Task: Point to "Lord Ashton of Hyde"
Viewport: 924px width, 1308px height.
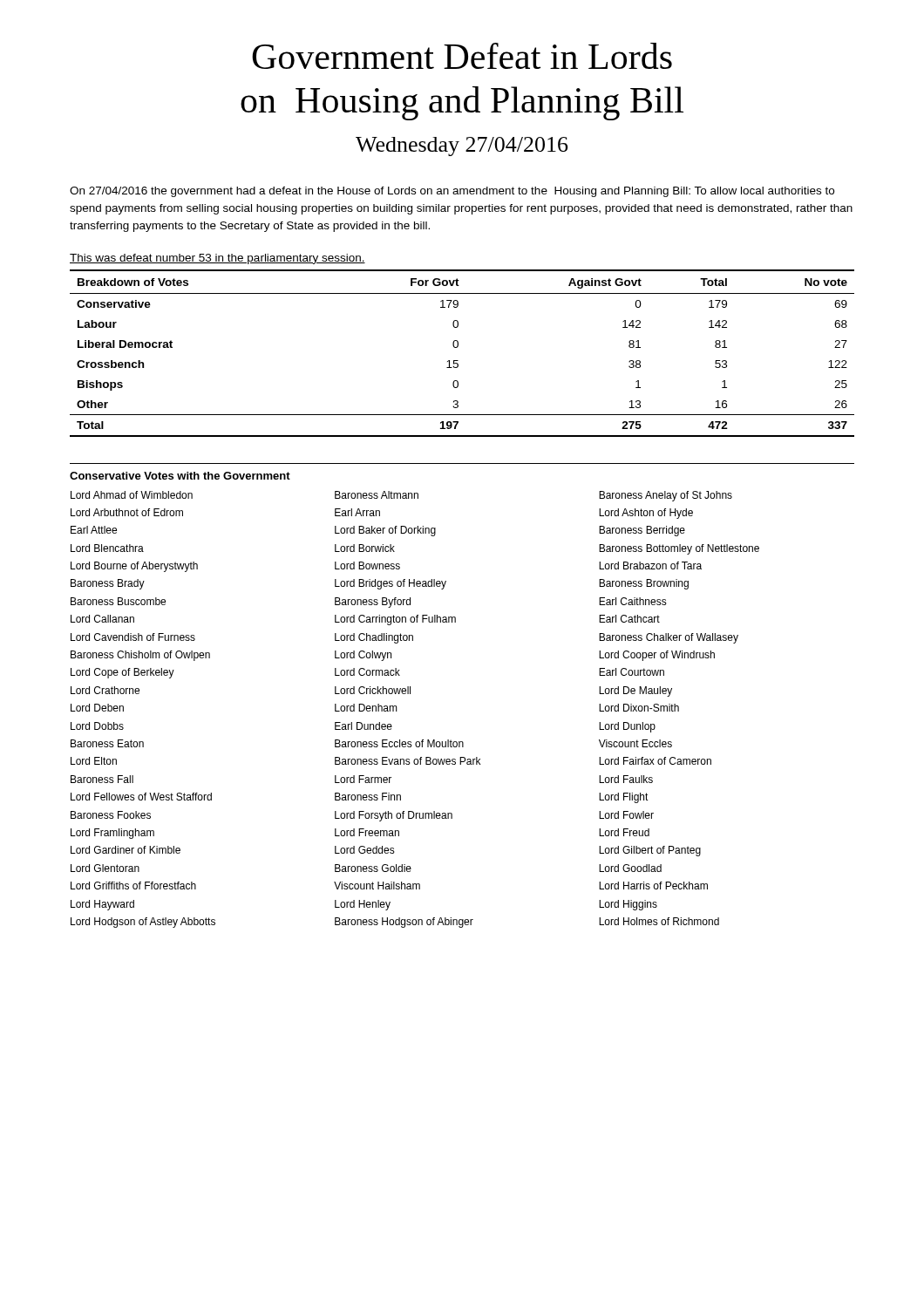Action: [x=646, y=513]
